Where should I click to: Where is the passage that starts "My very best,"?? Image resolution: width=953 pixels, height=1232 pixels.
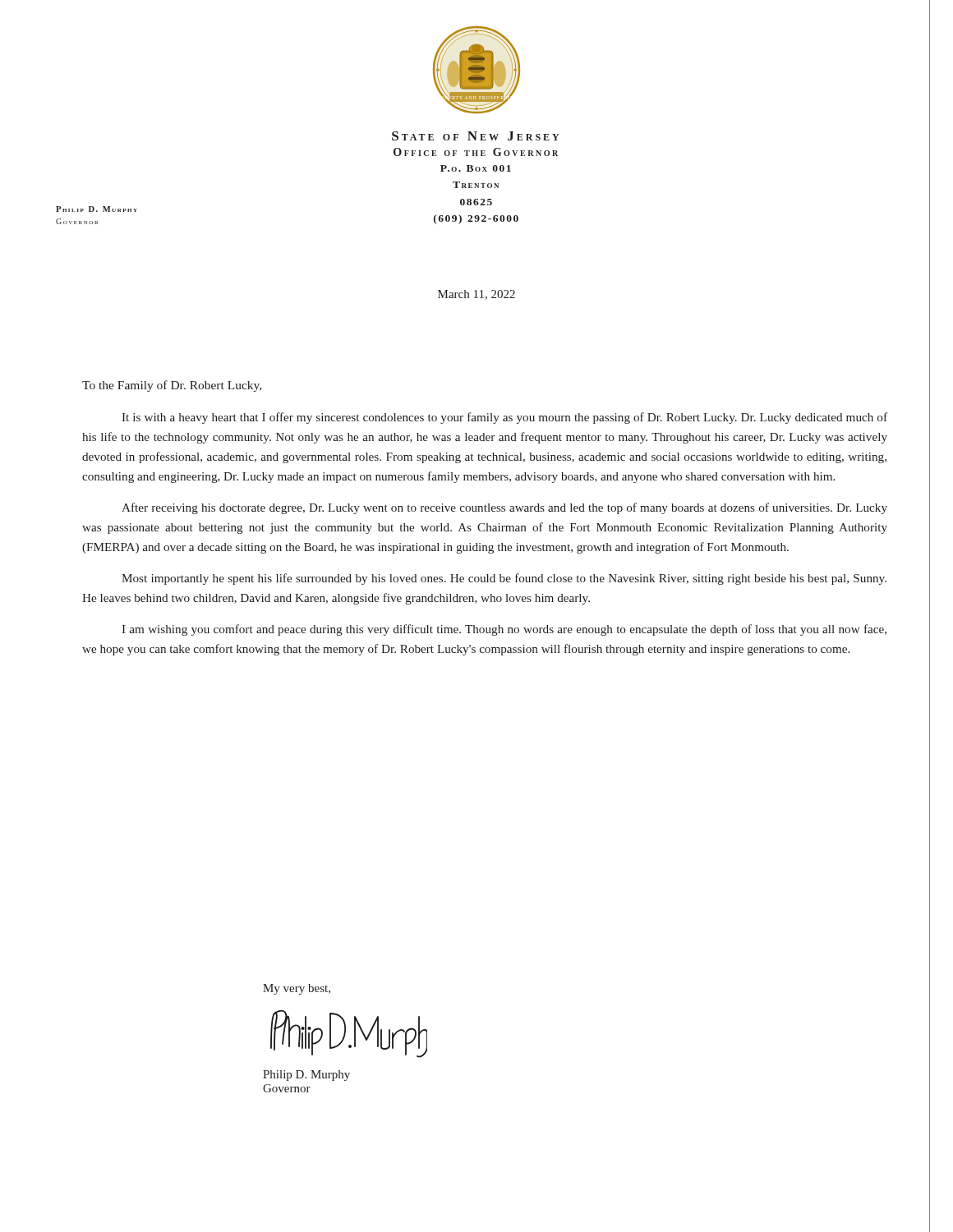coord(345,1039)
